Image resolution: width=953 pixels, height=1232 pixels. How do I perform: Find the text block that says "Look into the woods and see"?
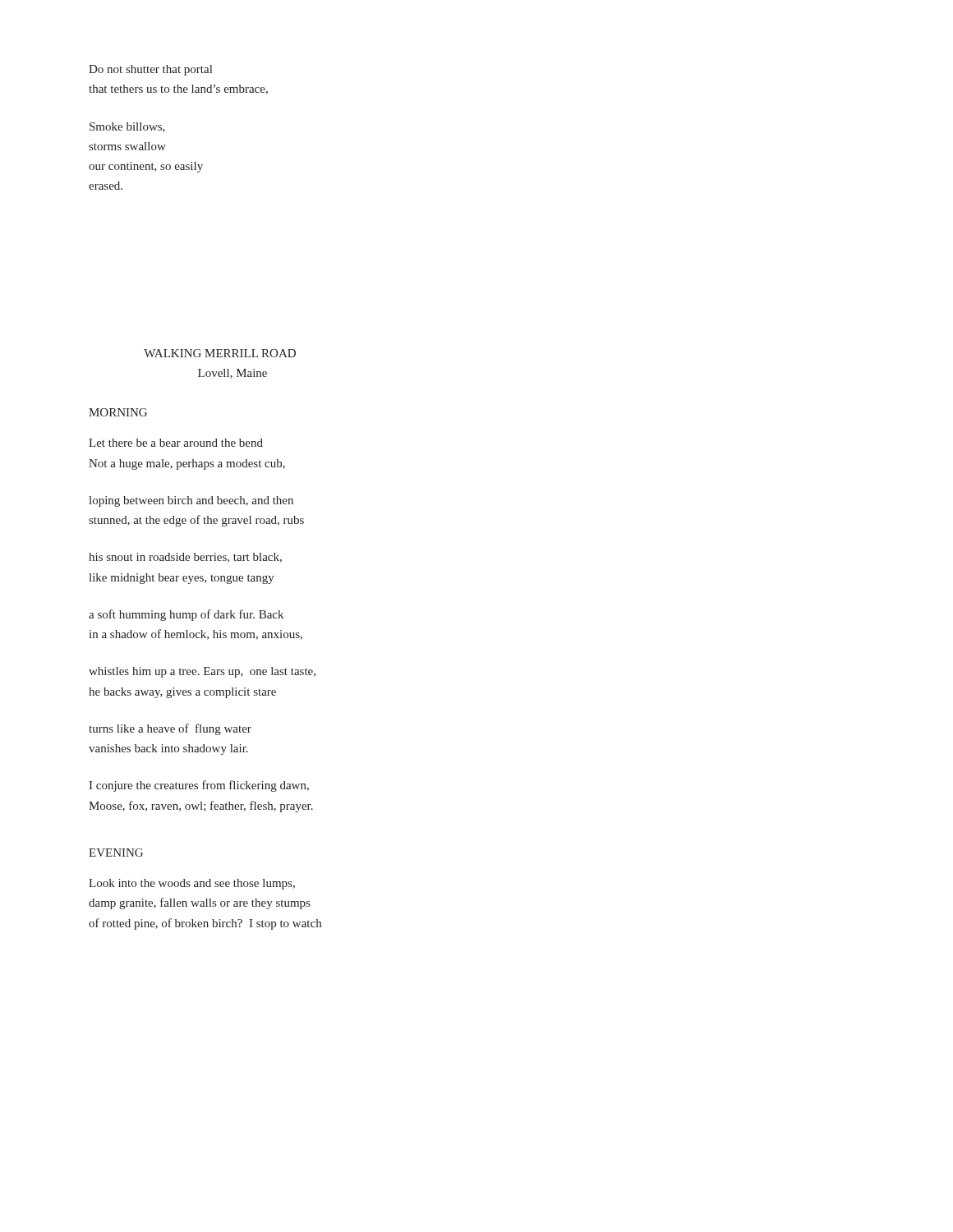tap(192, 884)
